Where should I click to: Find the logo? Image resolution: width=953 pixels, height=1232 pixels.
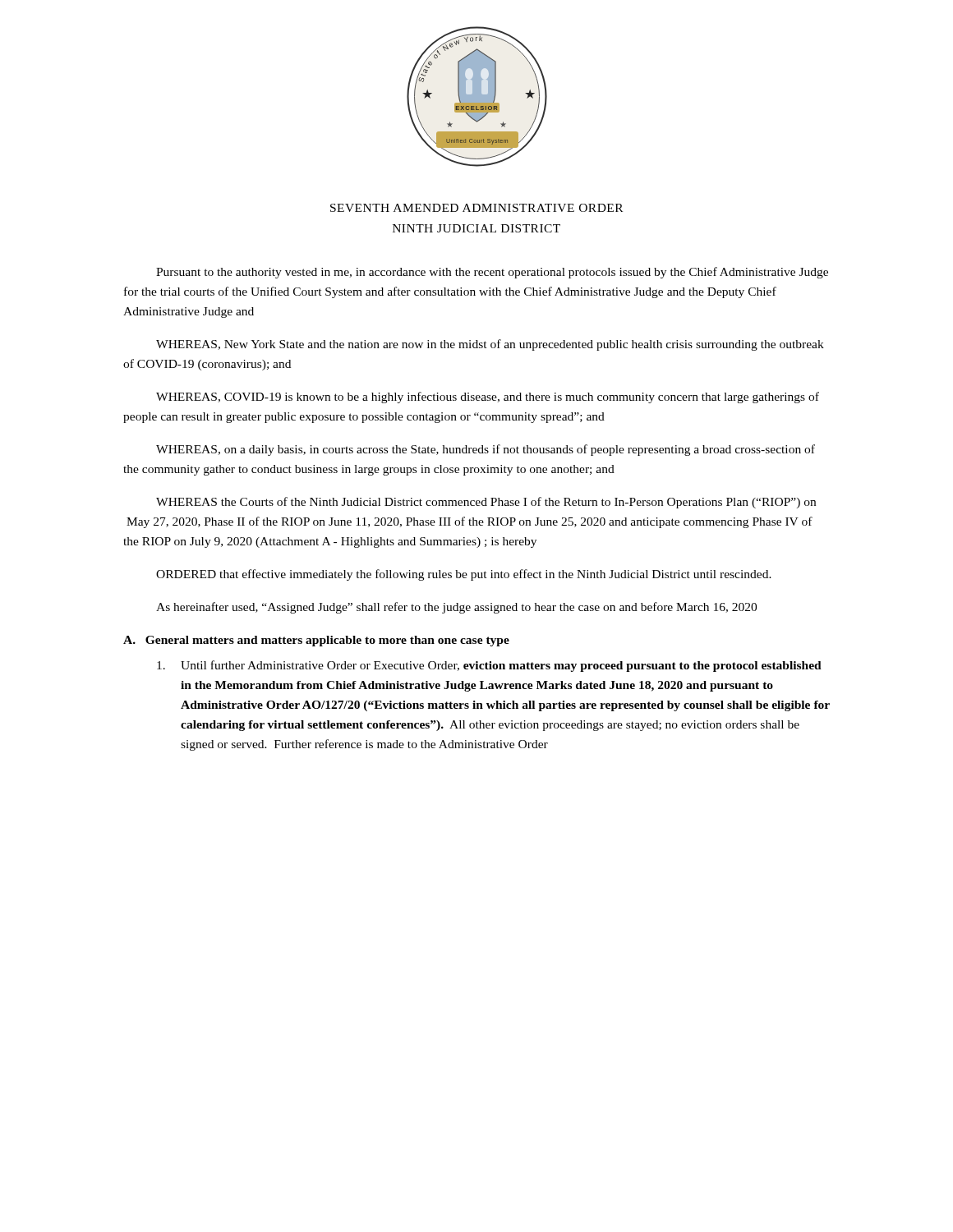pos(476,99)
